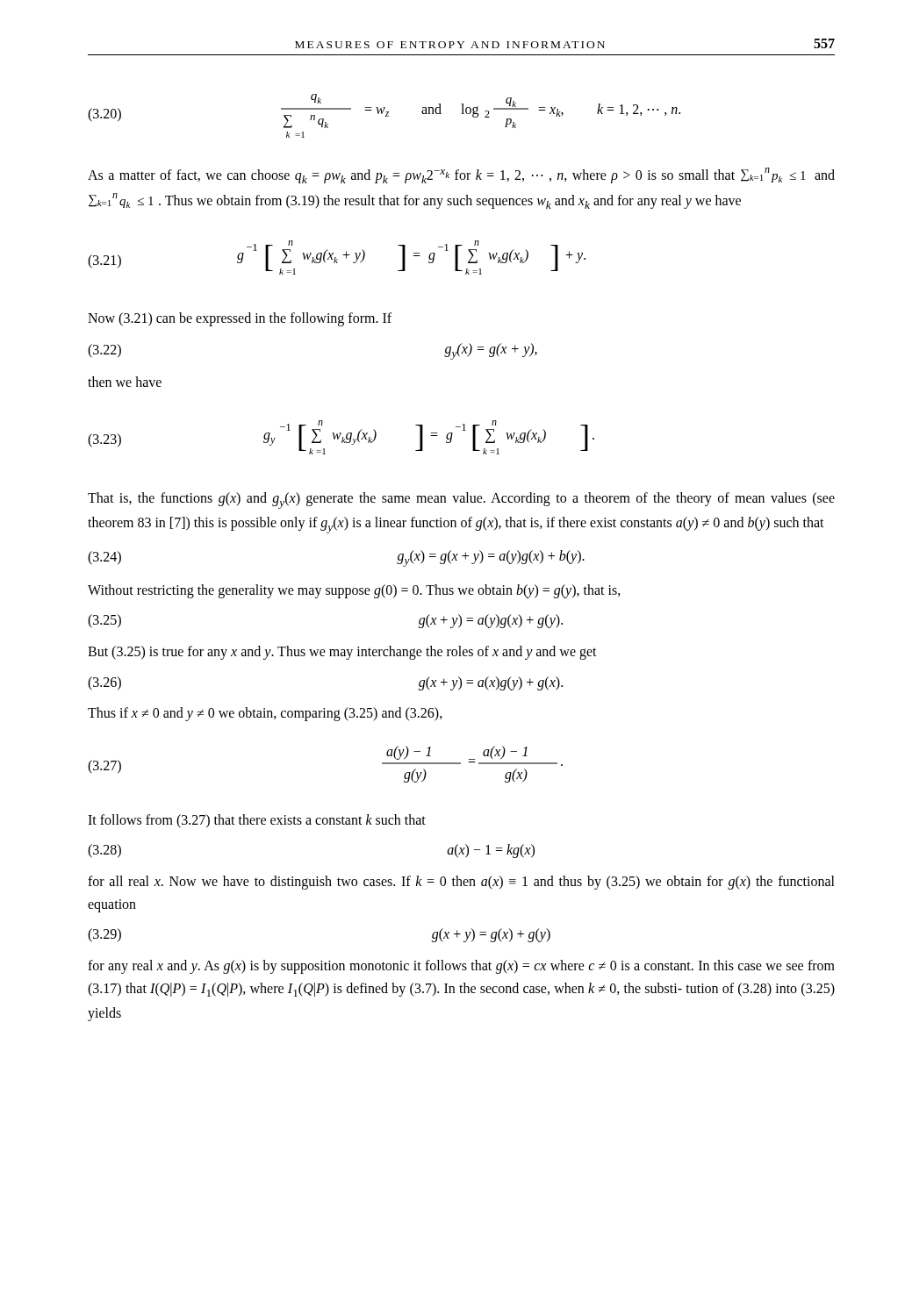This screenshot has height=1316, width=905.
Task: Click where it says "(3.25) g(x + y) = a(y)g(x) + g(y)."
Action: click(461, 621)
